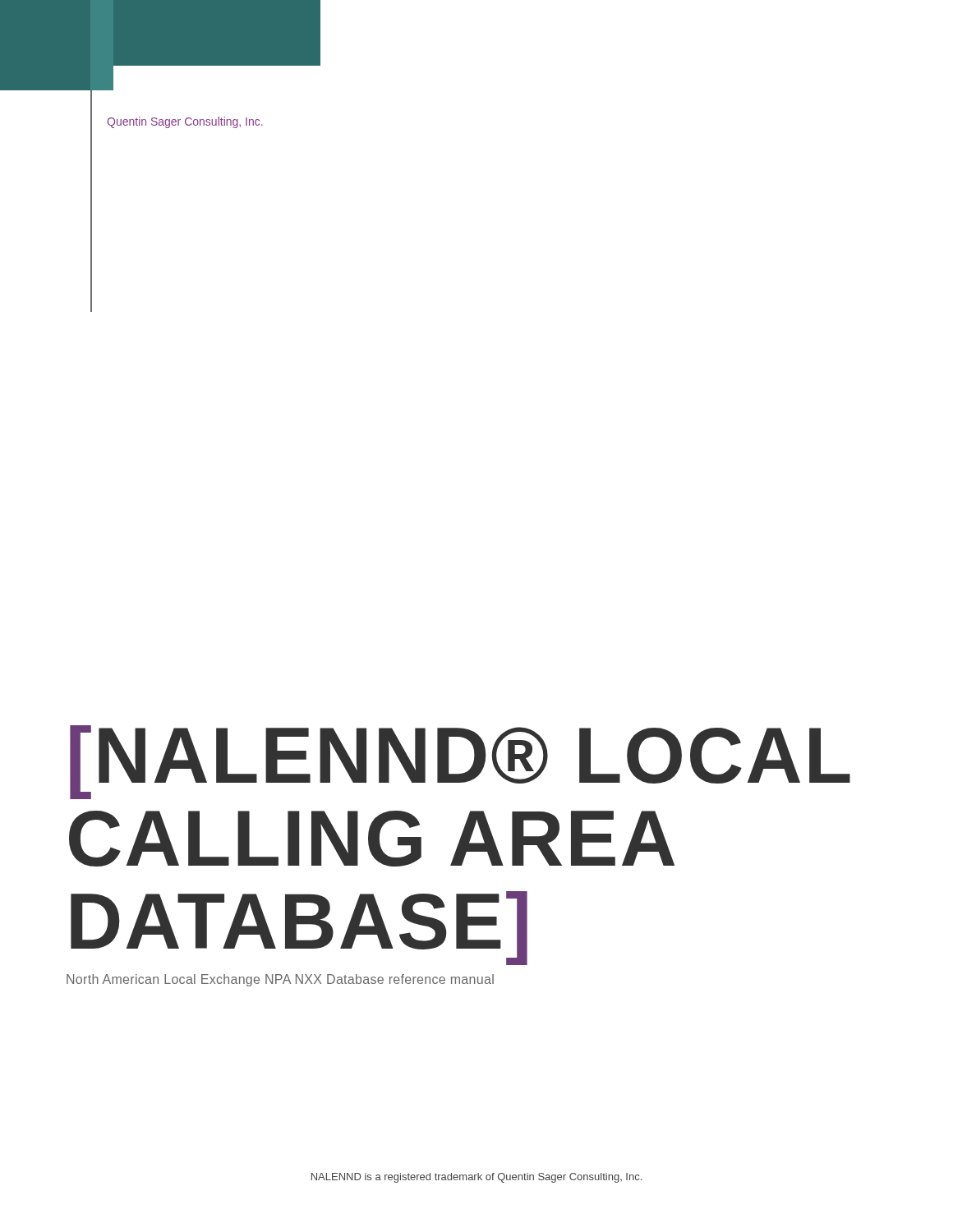Screen dimensions: 1232x953
Task: Where does it say "Quentin Sager Consulting, Inc."?
Action: [185, 122]
